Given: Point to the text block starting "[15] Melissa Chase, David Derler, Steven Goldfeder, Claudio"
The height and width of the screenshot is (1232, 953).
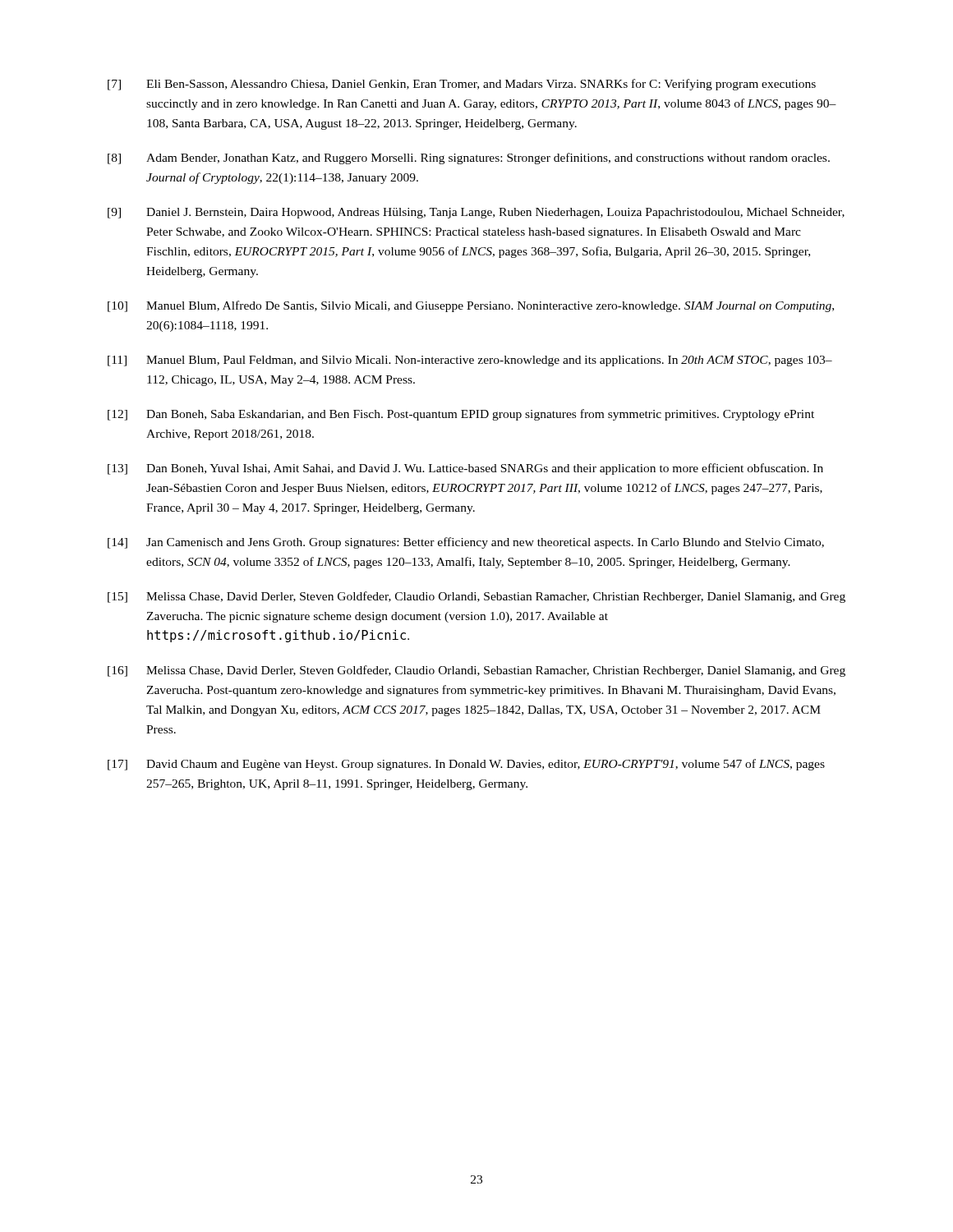Looking at the screenshot, I should [476, 616].
